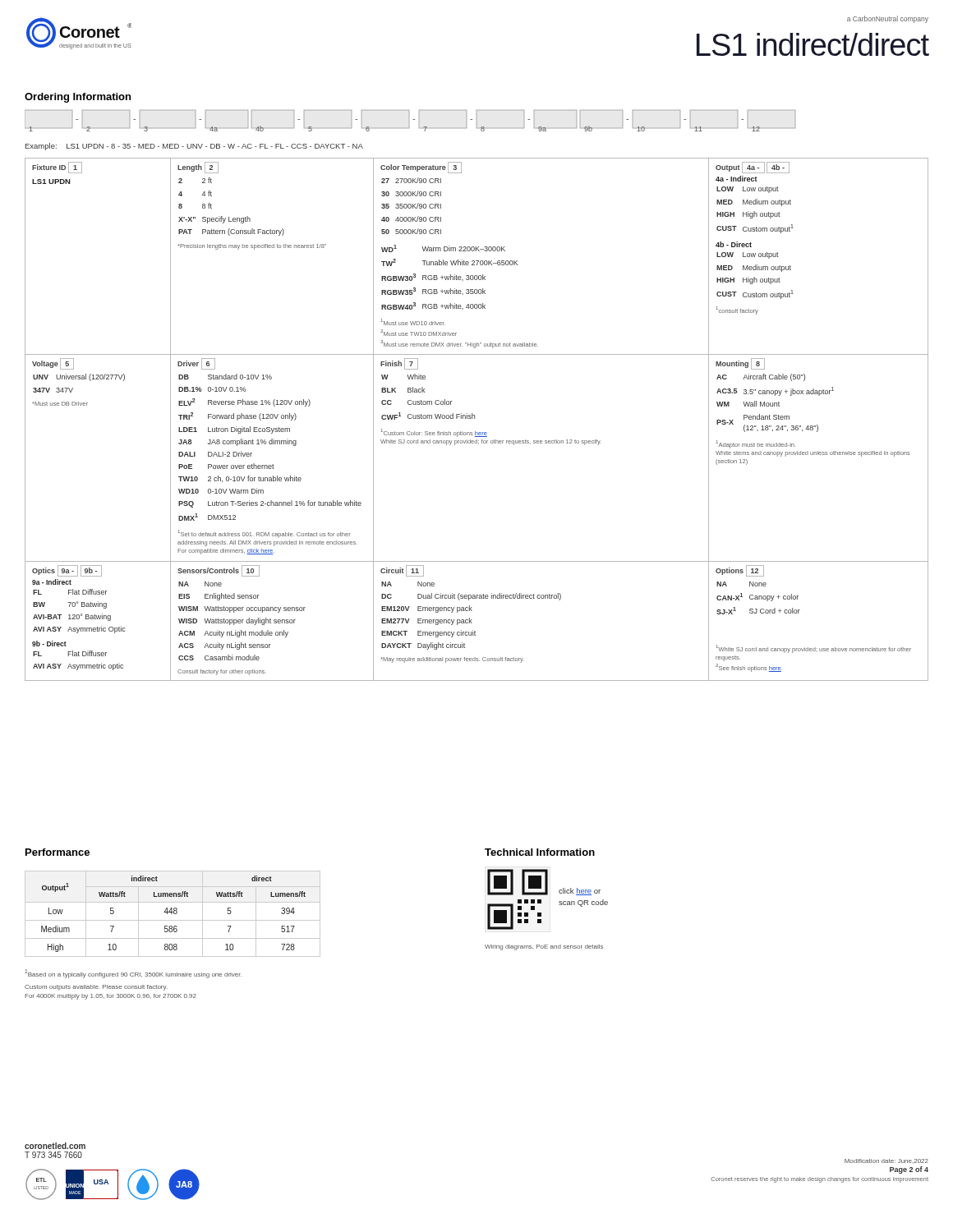This screenshot has width=953, height=1232.
Task: Click on the section header containing "Ordering Information"
Action: tap(78, 96)
